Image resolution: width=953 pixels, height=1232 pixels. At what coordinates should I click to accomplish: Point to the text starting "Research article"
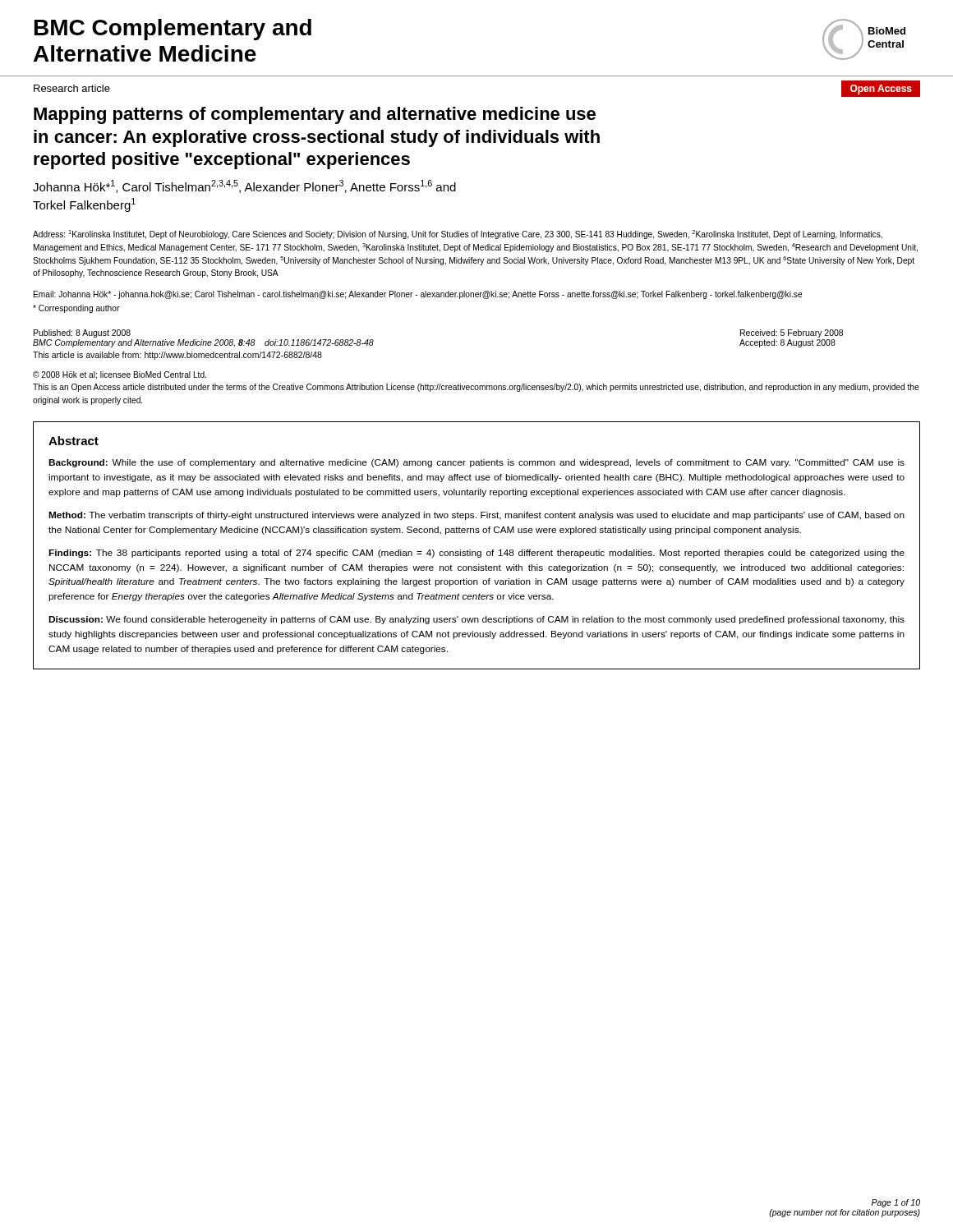[71, 88]
